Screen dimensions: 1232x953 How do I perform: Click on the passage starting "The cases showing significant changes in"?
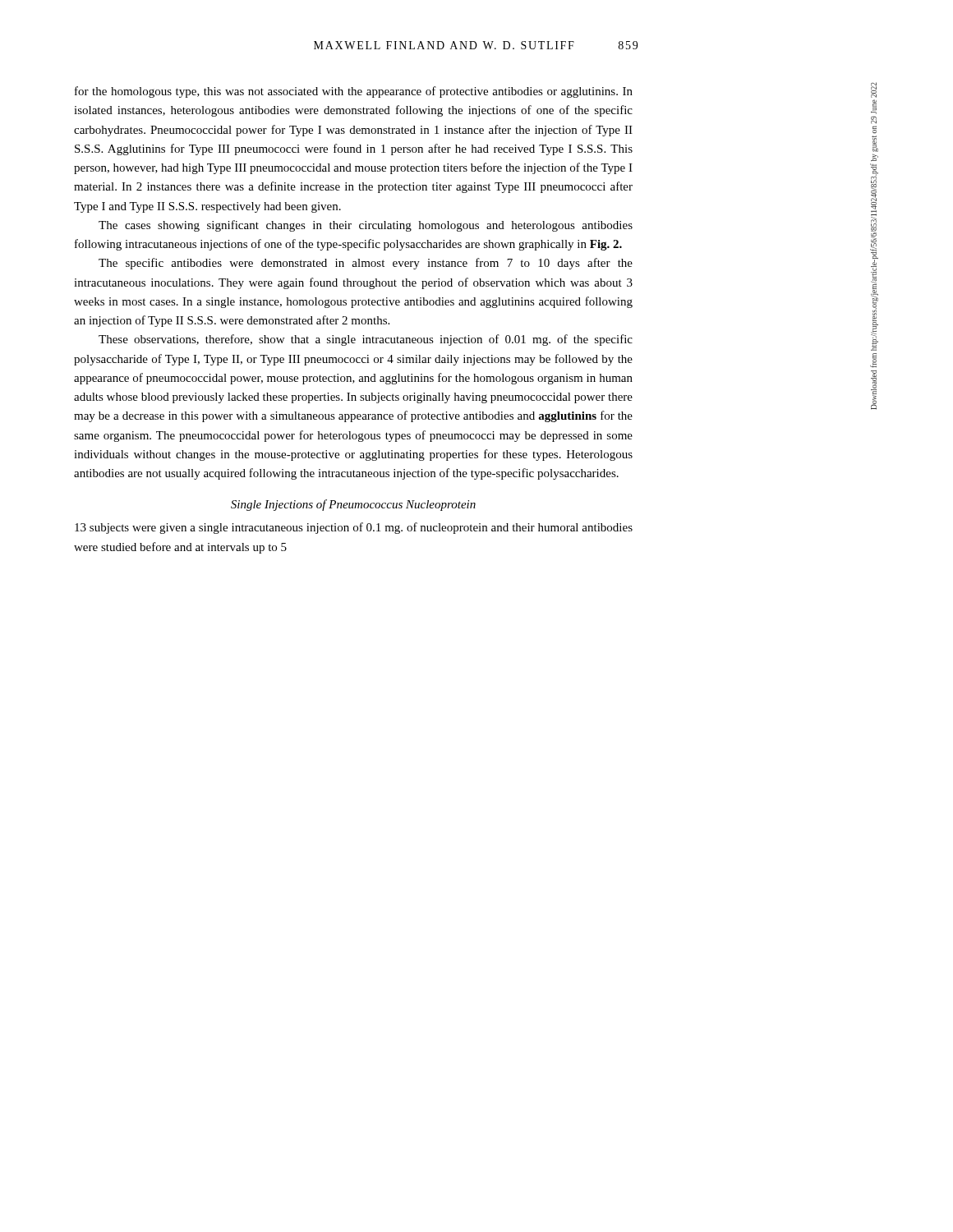[353, 234]
